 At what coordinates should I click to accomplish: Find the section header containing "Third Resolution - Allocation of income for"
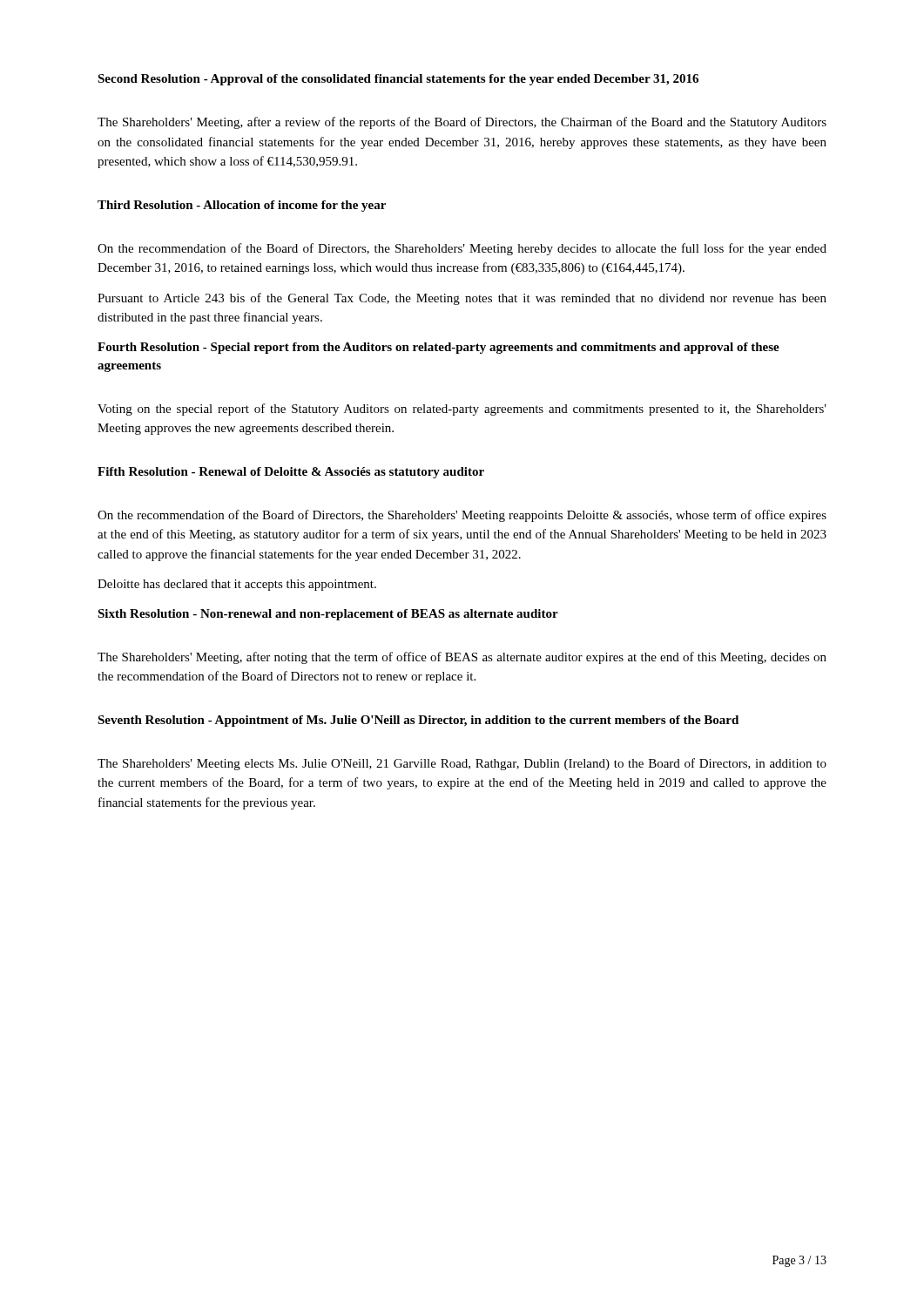pyautogui.click(x=242, y=206)
